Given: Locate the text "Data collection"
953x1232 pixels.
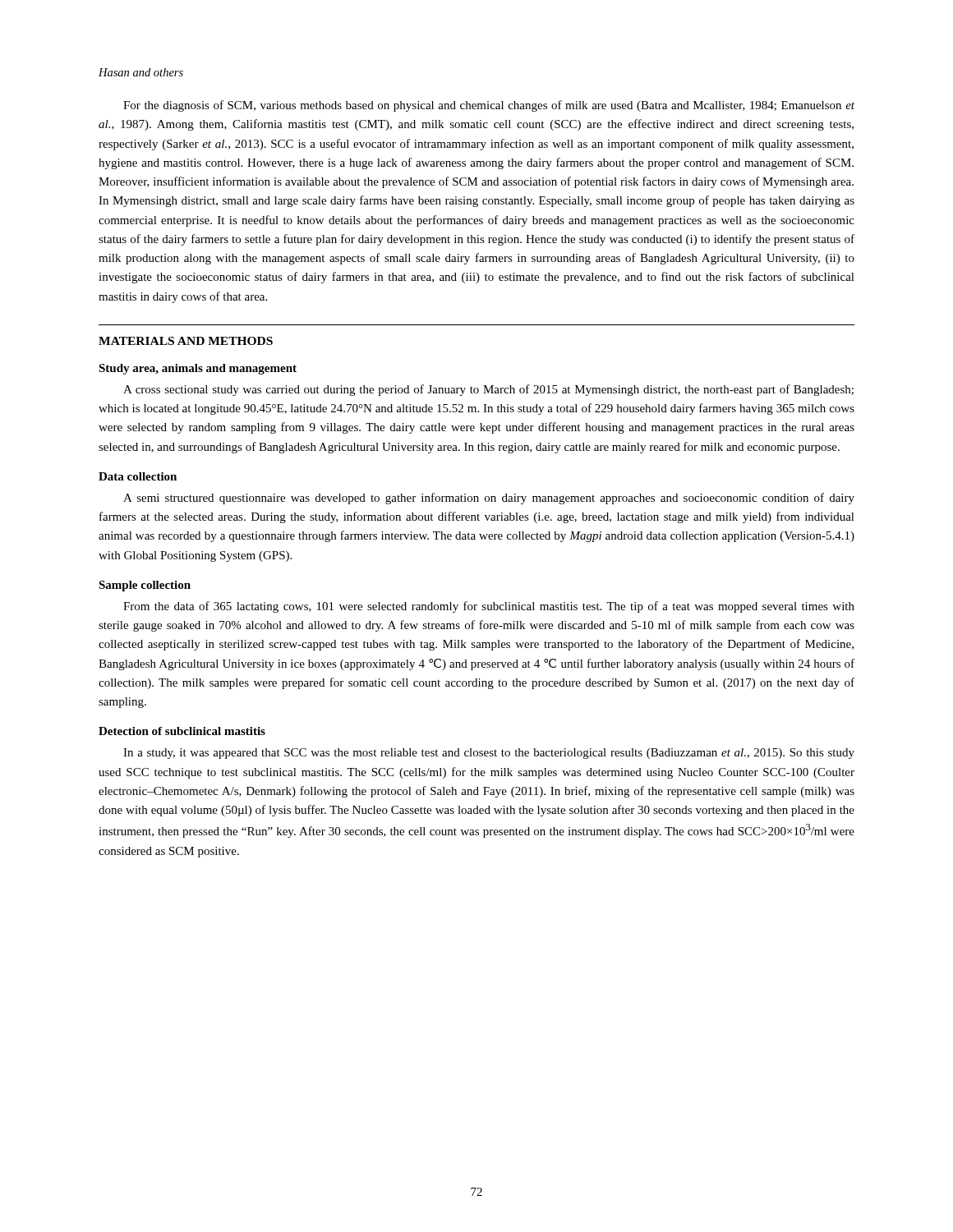Looking at the screenshot, I should pos(138,476).
